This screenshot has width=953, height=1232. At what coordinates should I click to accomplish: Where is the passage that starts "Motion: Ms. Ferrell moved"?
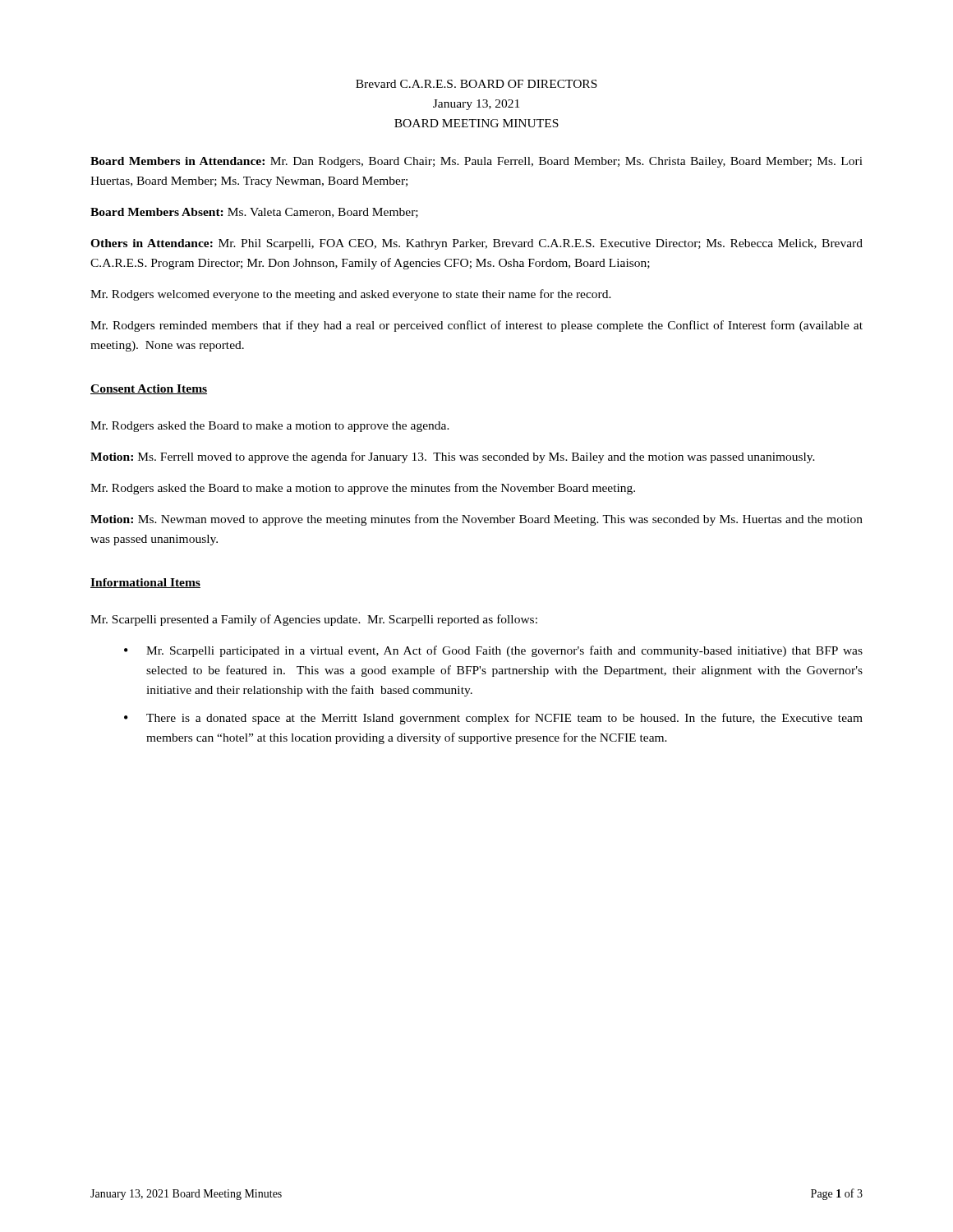(x=453, y=456)
